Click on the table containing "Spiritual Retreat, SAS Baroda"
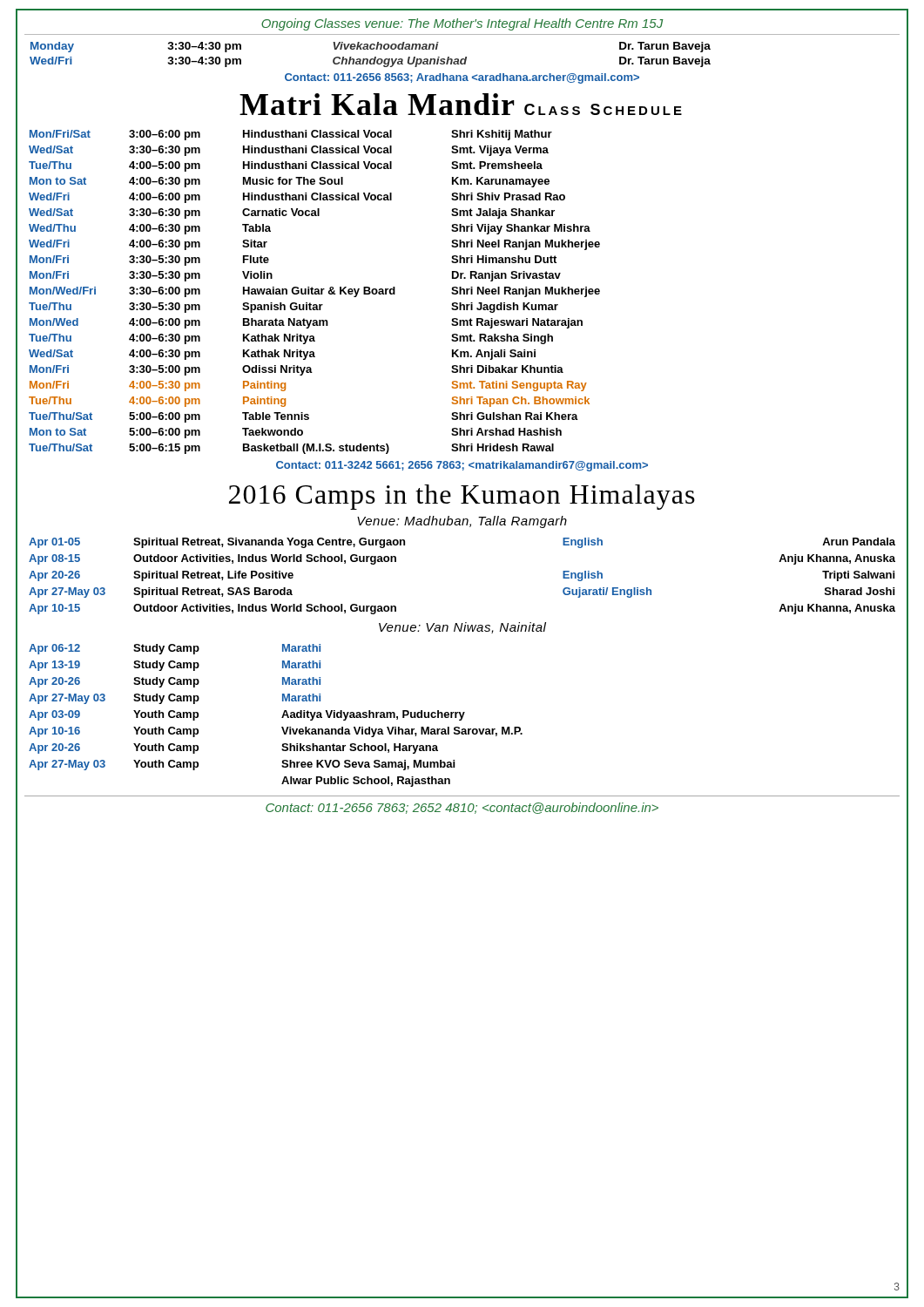 [462, 574]
